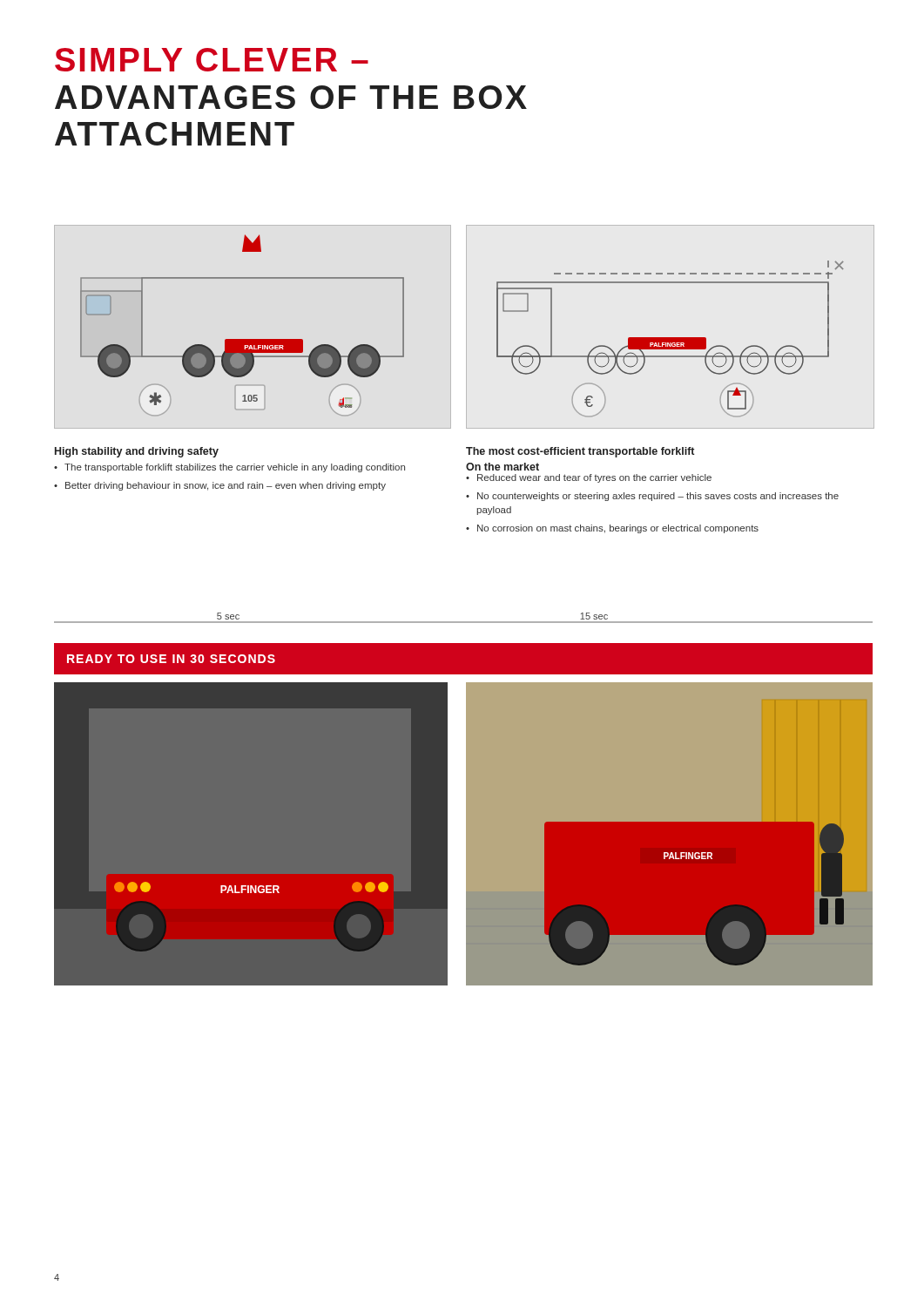Viewport: 924px width, 1307px height.
Task: Locate the passage starting "5 sec 15 sec"
Action: point(463,622)
